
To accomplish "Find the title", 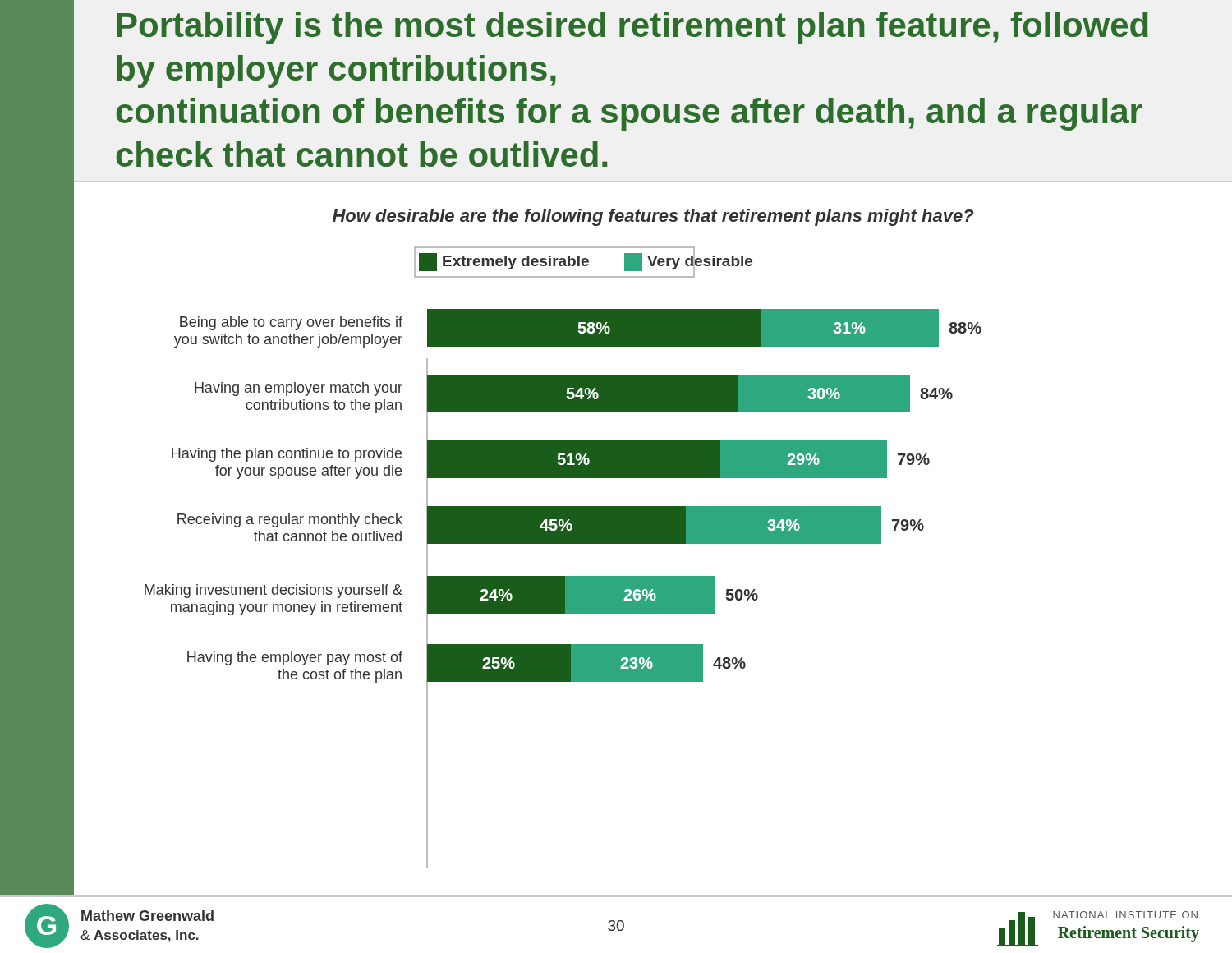I will 653,90.
